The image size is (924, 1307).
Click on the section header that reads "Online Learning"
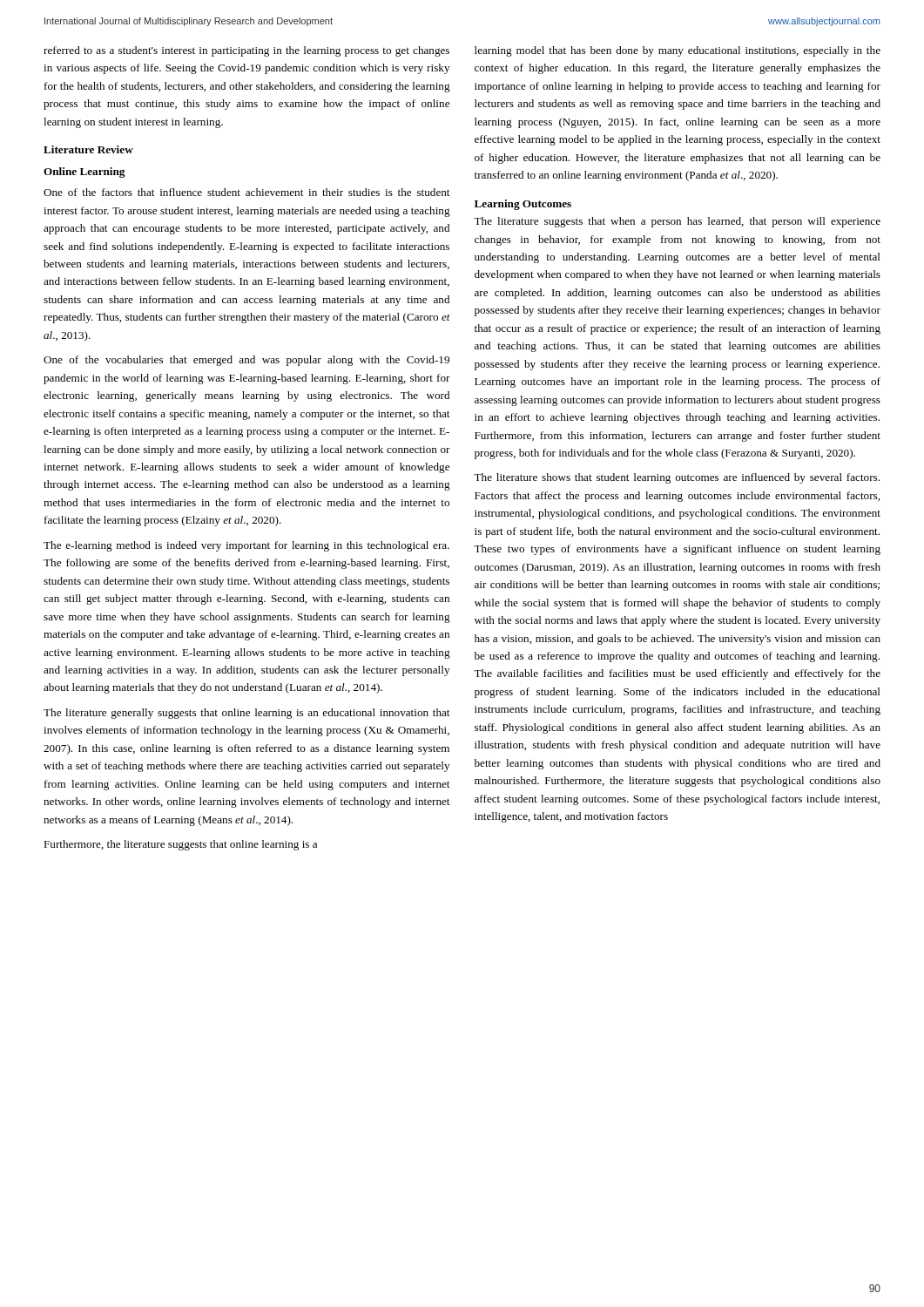84,171
